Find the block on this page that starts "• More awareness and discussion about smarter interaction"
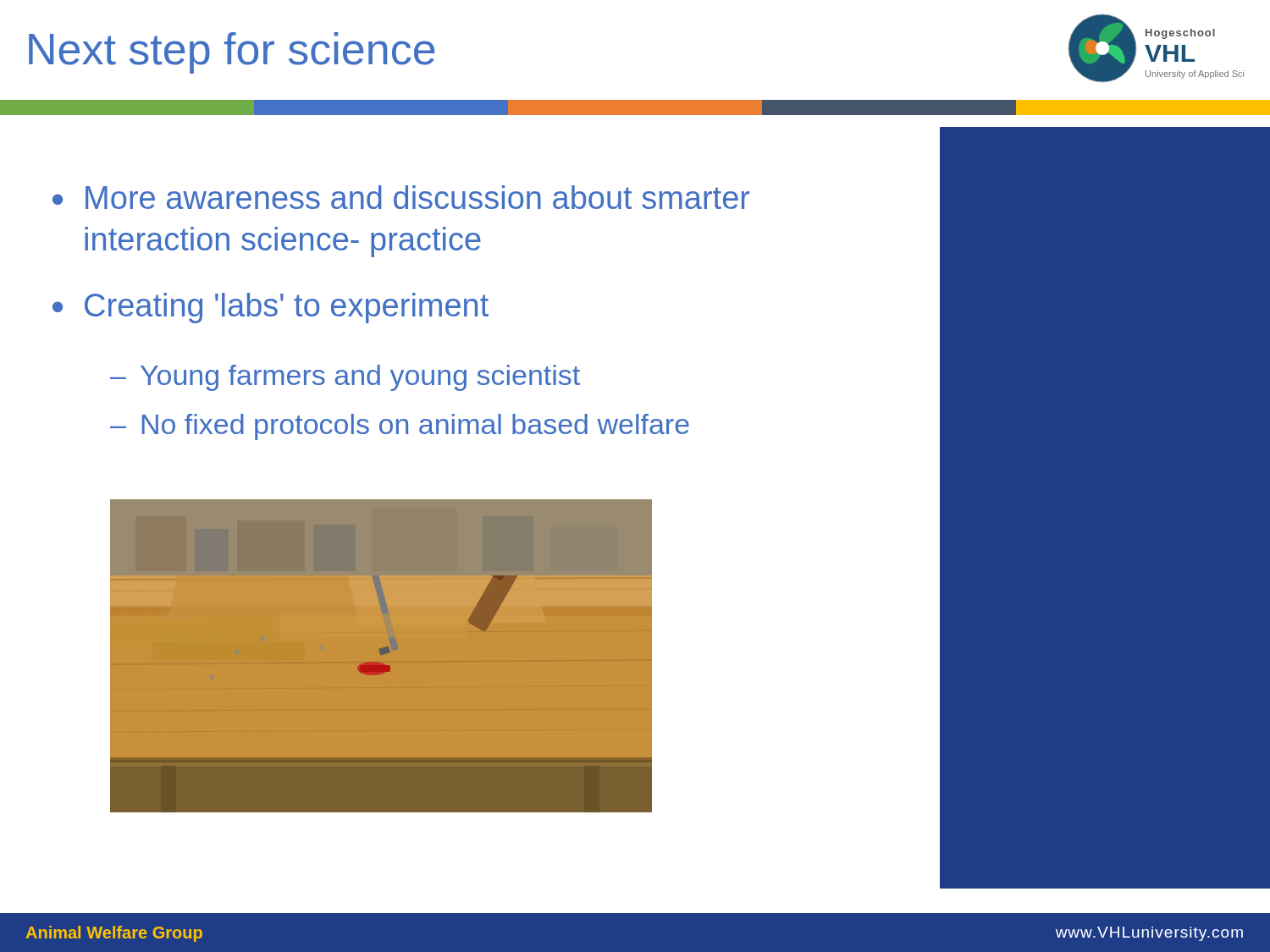Screen dimensions: 952x1270 [x=449, y=220]
